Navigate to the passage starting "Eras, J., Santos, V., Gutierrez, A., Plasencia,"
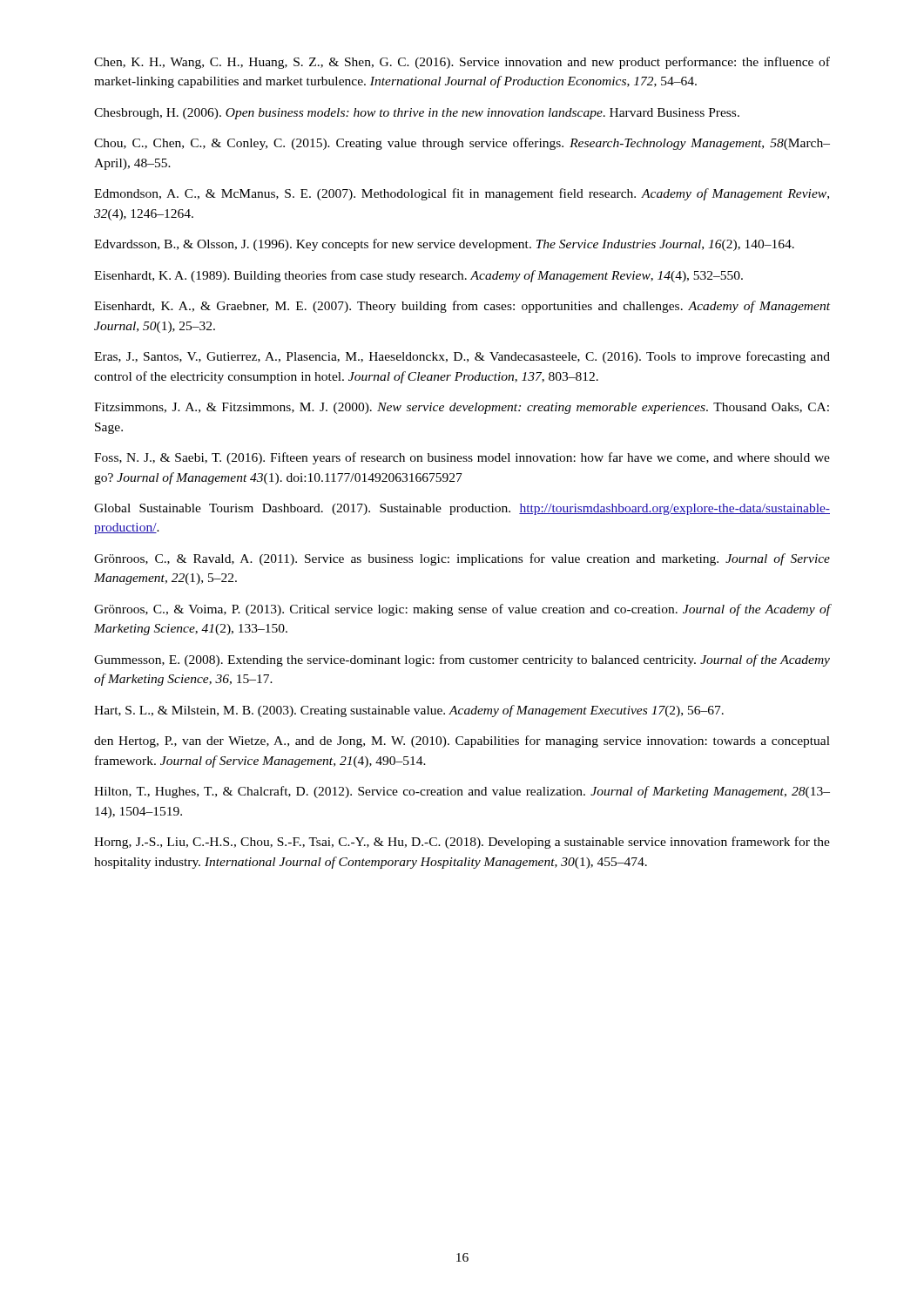 point(462,366)
